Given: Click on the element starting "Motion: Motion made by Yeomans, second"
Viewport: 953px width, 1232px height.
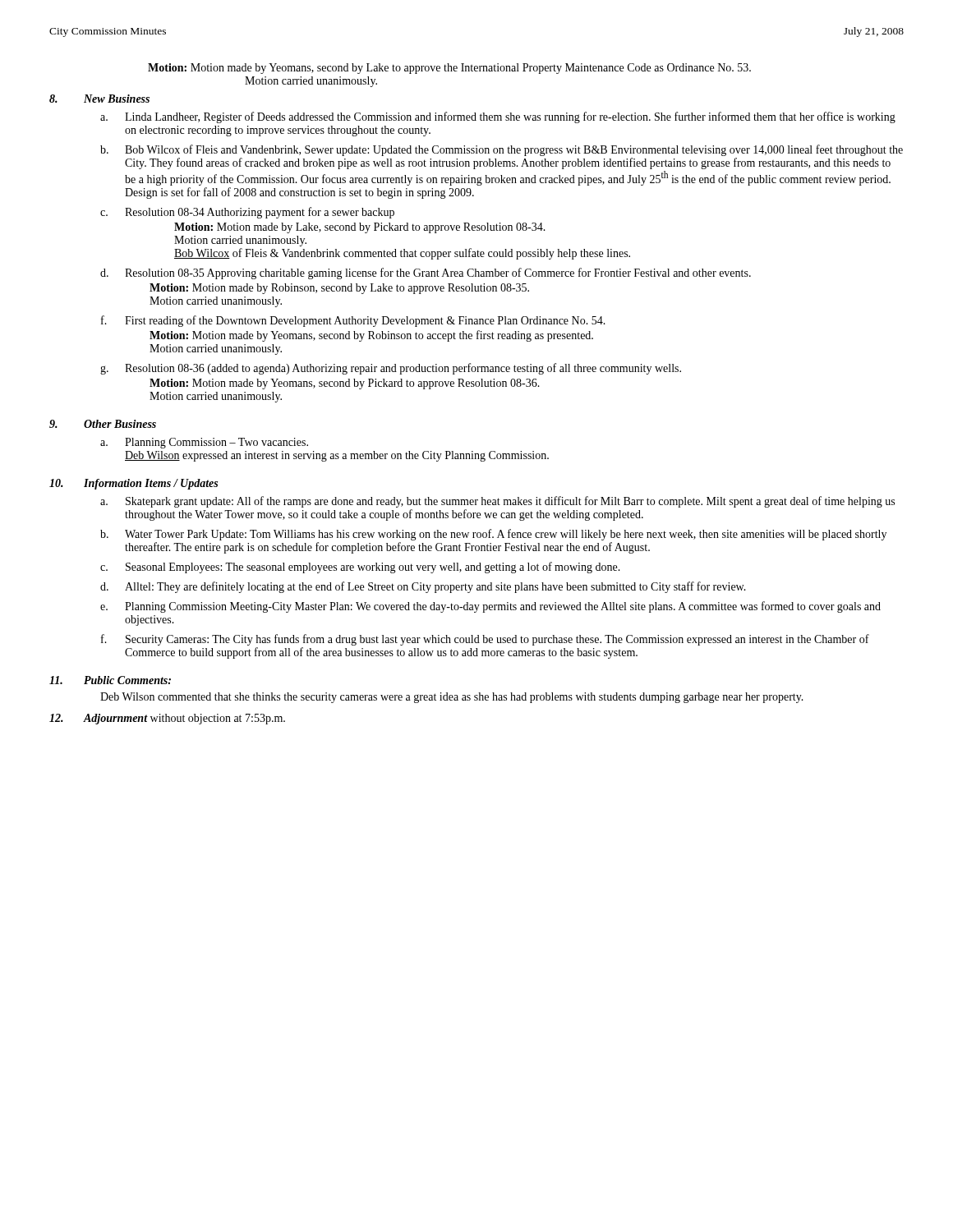Looking at the screenshot, I should (x=526, y=75).
